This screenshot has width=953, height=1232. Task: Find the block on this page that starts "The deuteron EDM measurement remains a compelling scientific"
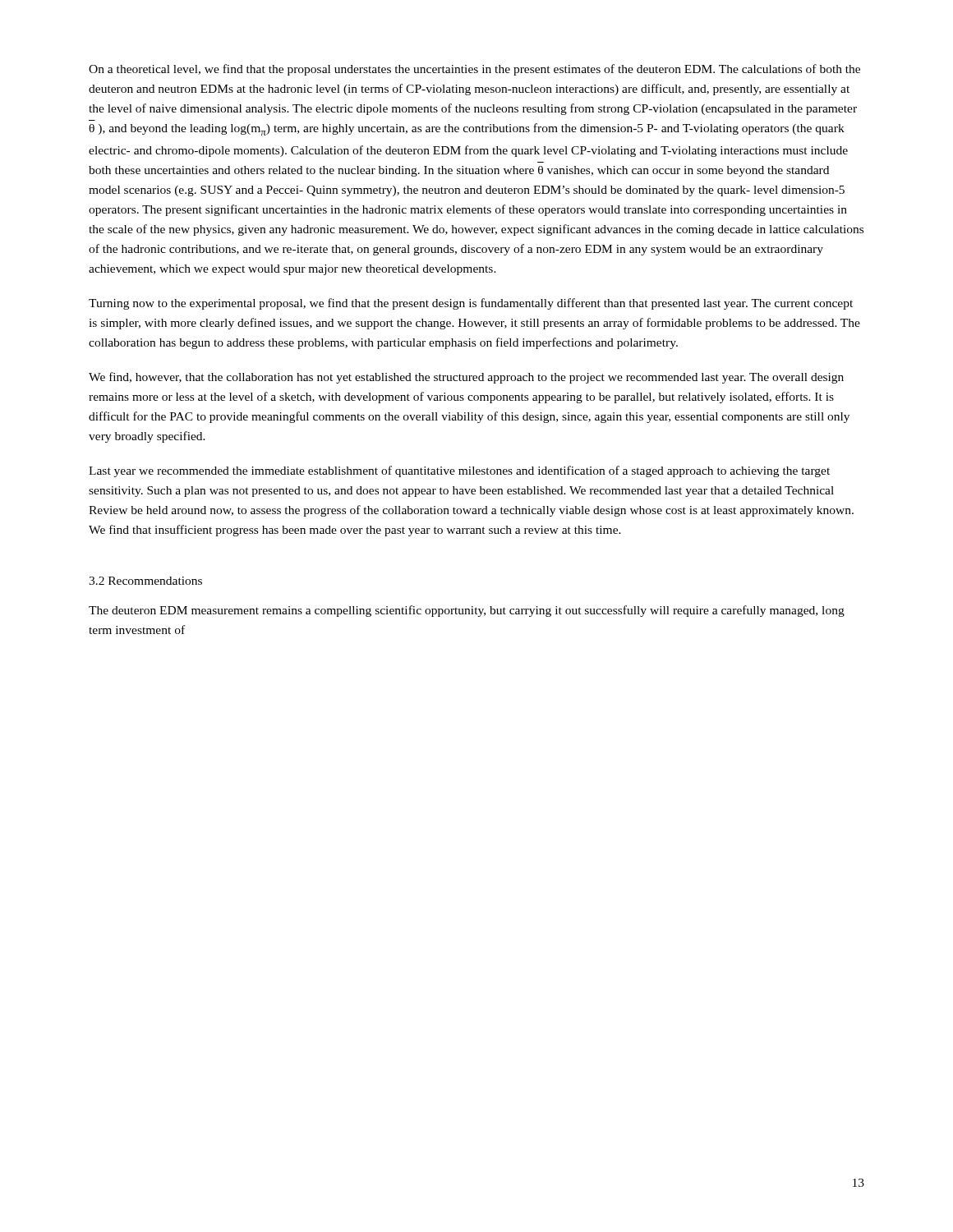pos(466,620)
